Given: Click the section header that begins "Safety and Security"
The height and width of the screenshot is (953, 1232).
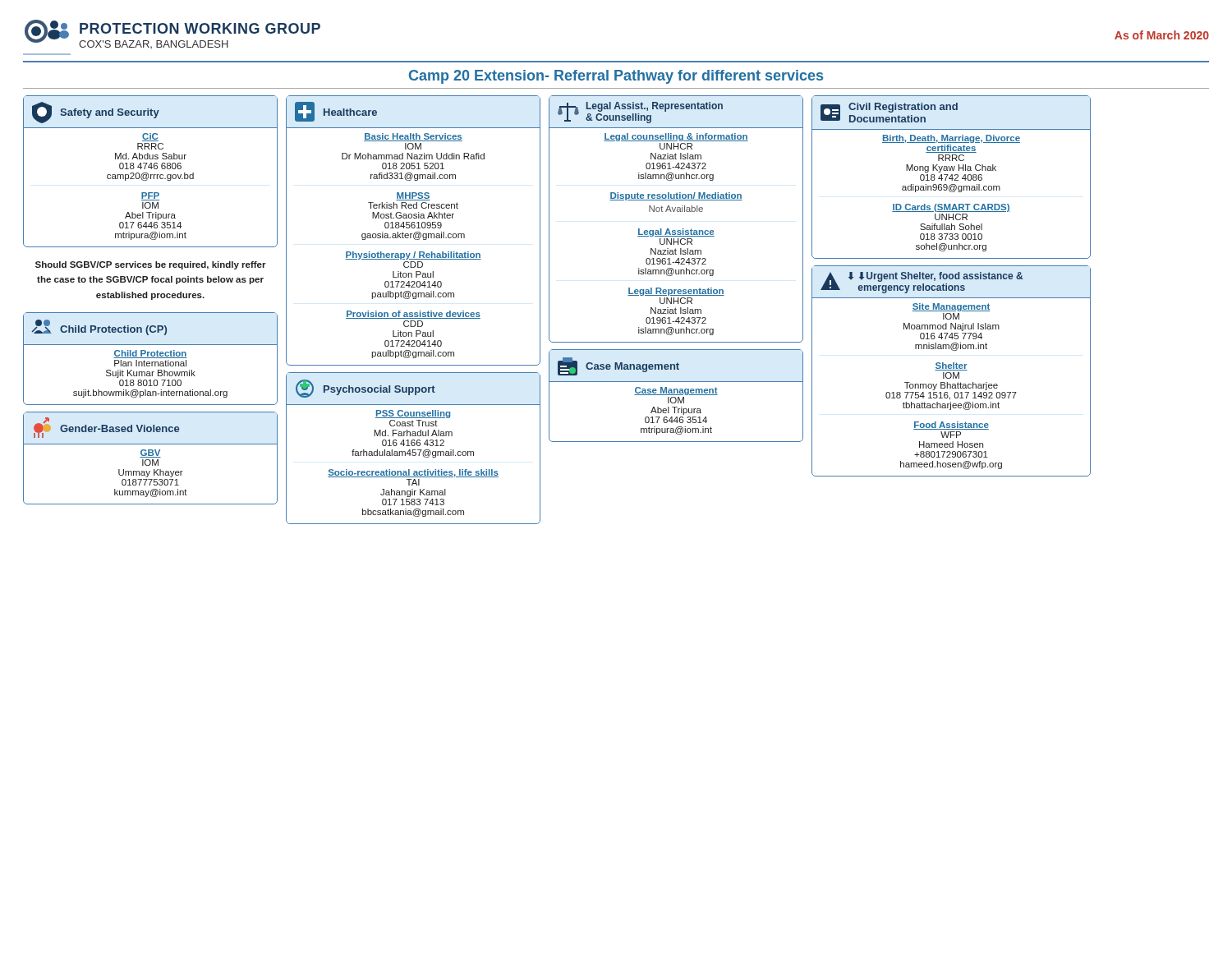Looking at the screenshot, I should pyautogui.click(x=150, y=168).
